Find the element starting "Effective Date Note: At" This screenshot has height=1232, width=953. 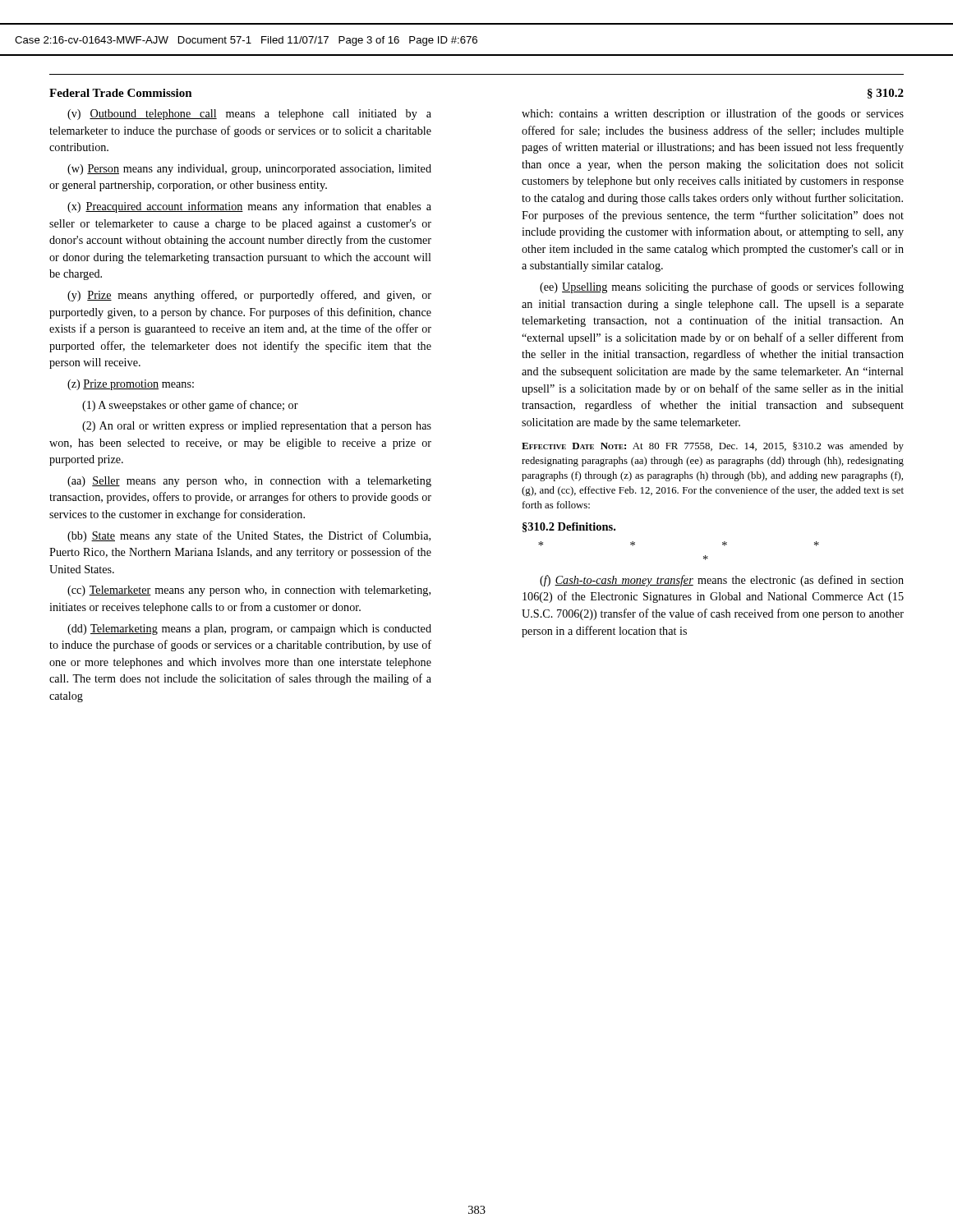pyautogui.click(x=713, y=475)
